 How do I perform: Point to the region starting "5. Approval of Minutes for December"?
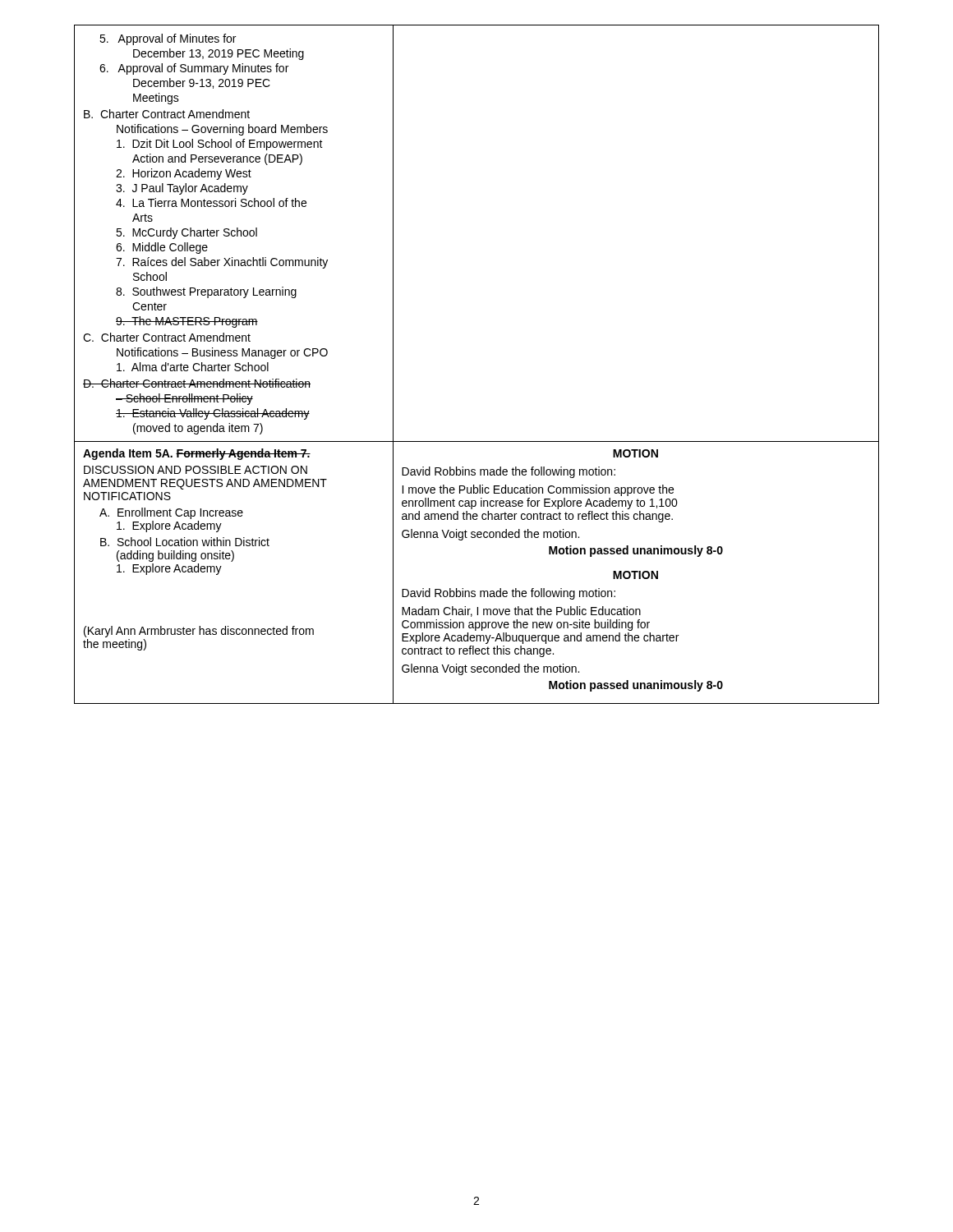point(234,233)
